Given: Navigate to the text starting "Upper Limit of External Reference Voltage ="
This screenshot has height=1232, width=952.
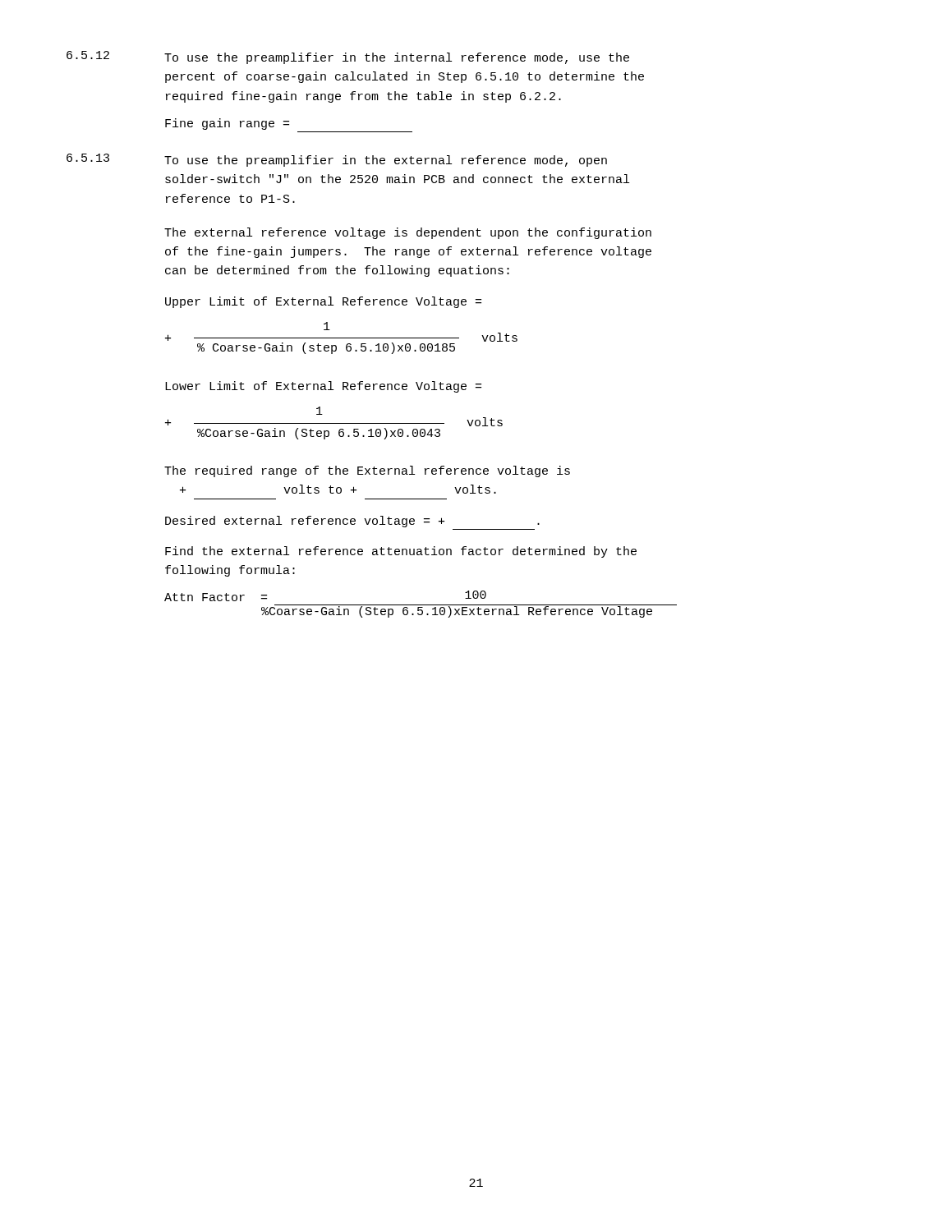Looking at the screenshot, I should click(323, 302).
